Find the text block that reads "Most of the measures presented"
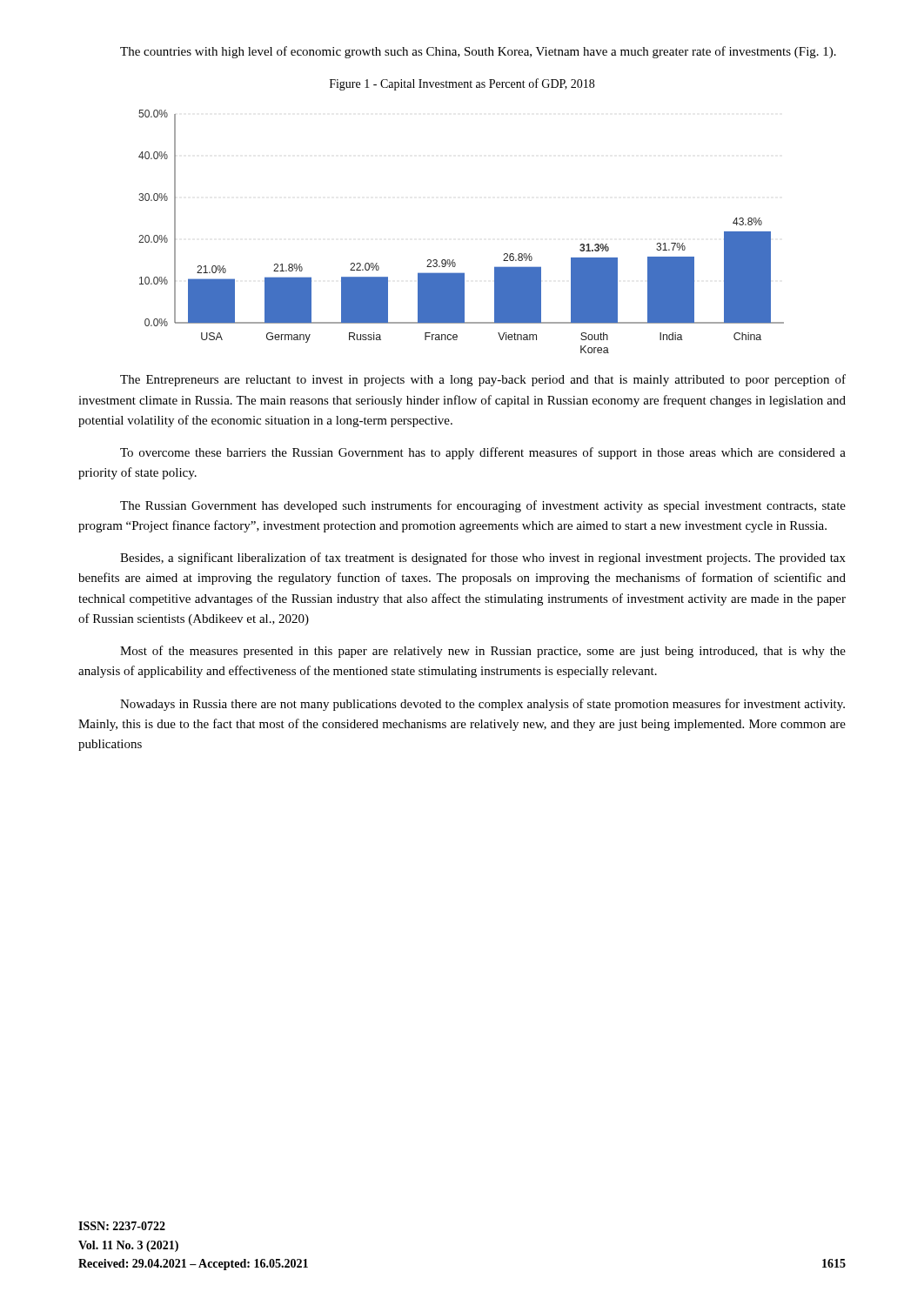 coord(462,661)
